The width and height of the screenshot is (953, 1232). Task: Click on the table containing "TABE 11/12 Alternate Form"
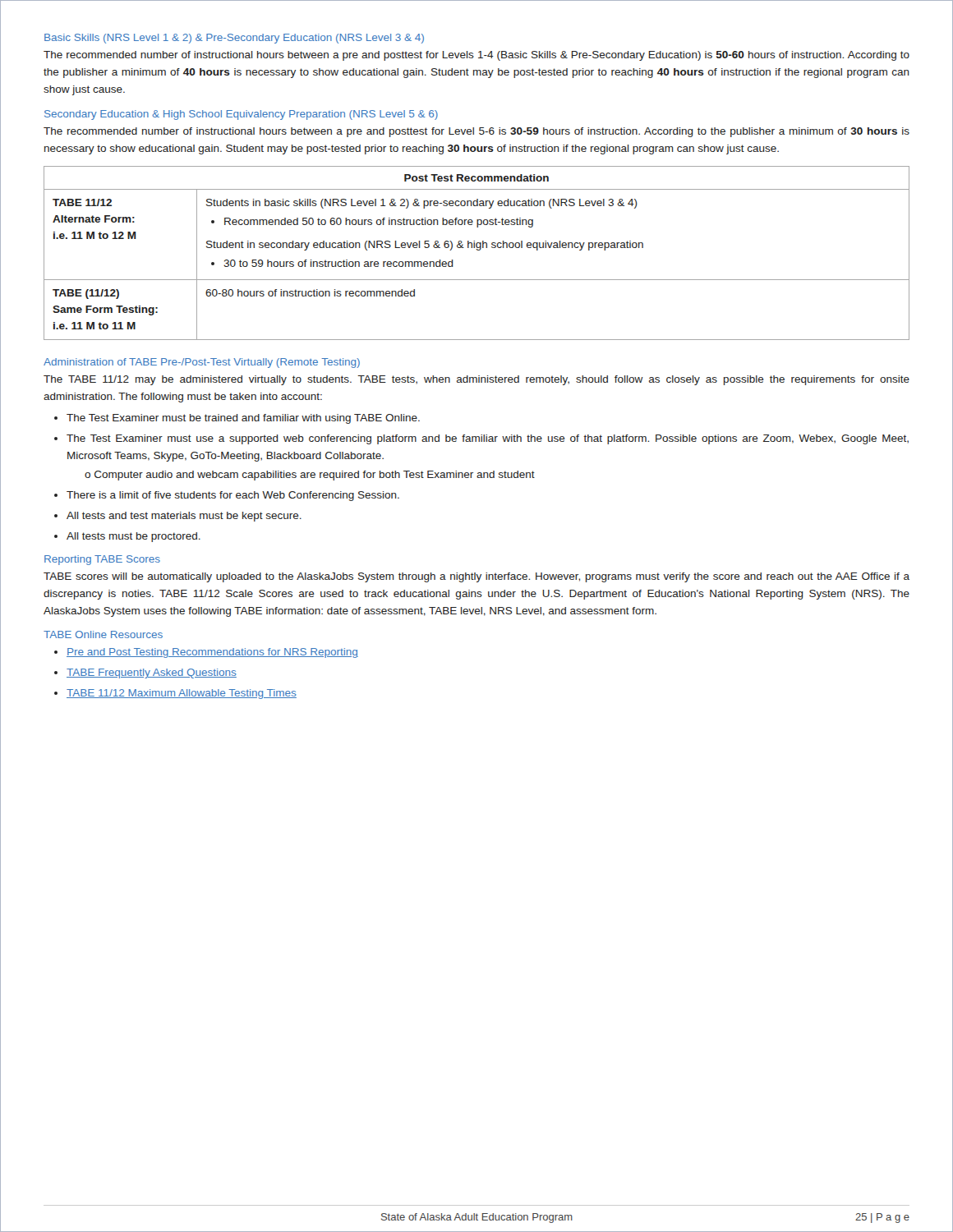tap(476, 253)
